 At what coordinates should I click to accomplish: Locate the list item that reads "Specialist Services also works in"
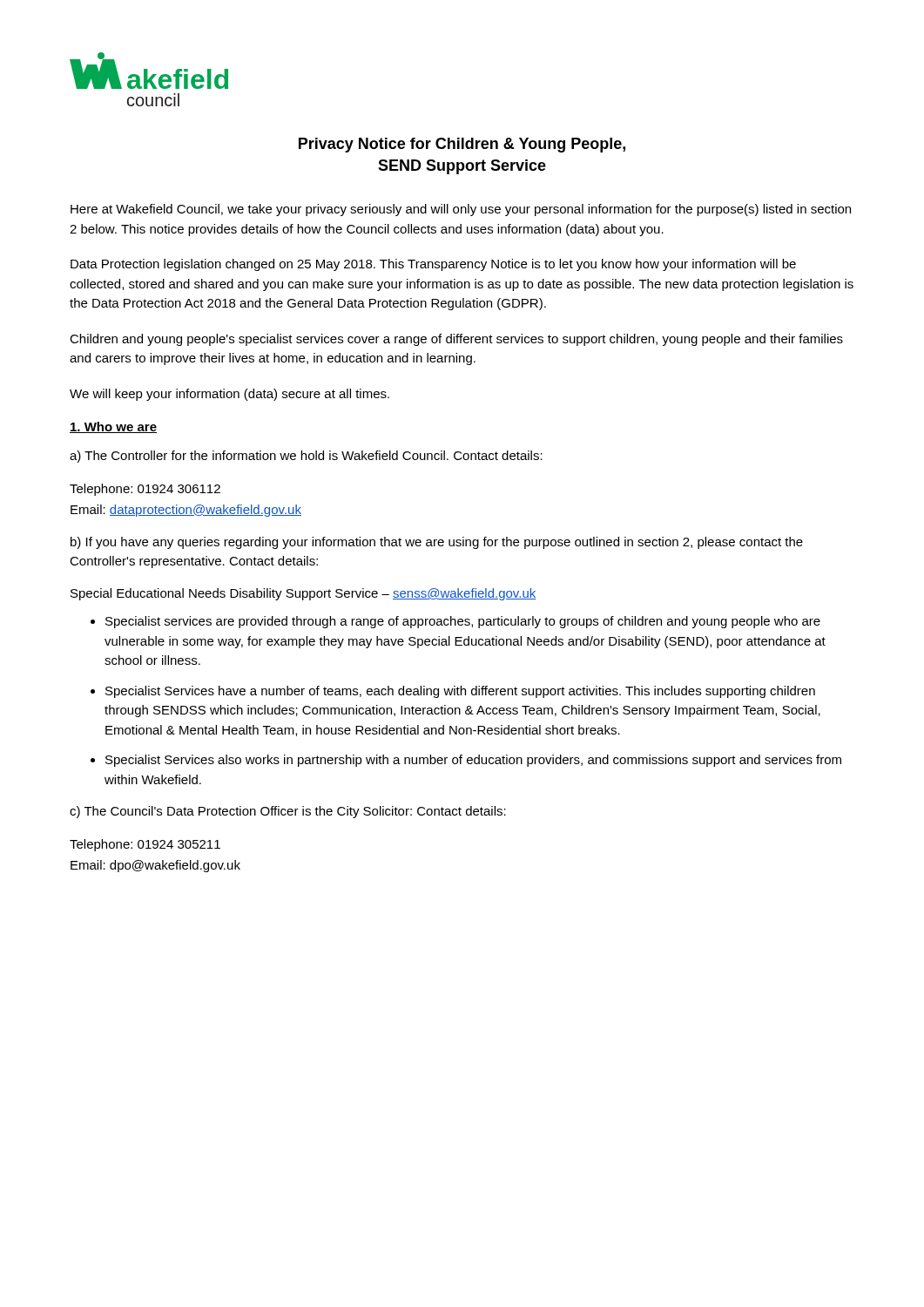coord(473,769)
